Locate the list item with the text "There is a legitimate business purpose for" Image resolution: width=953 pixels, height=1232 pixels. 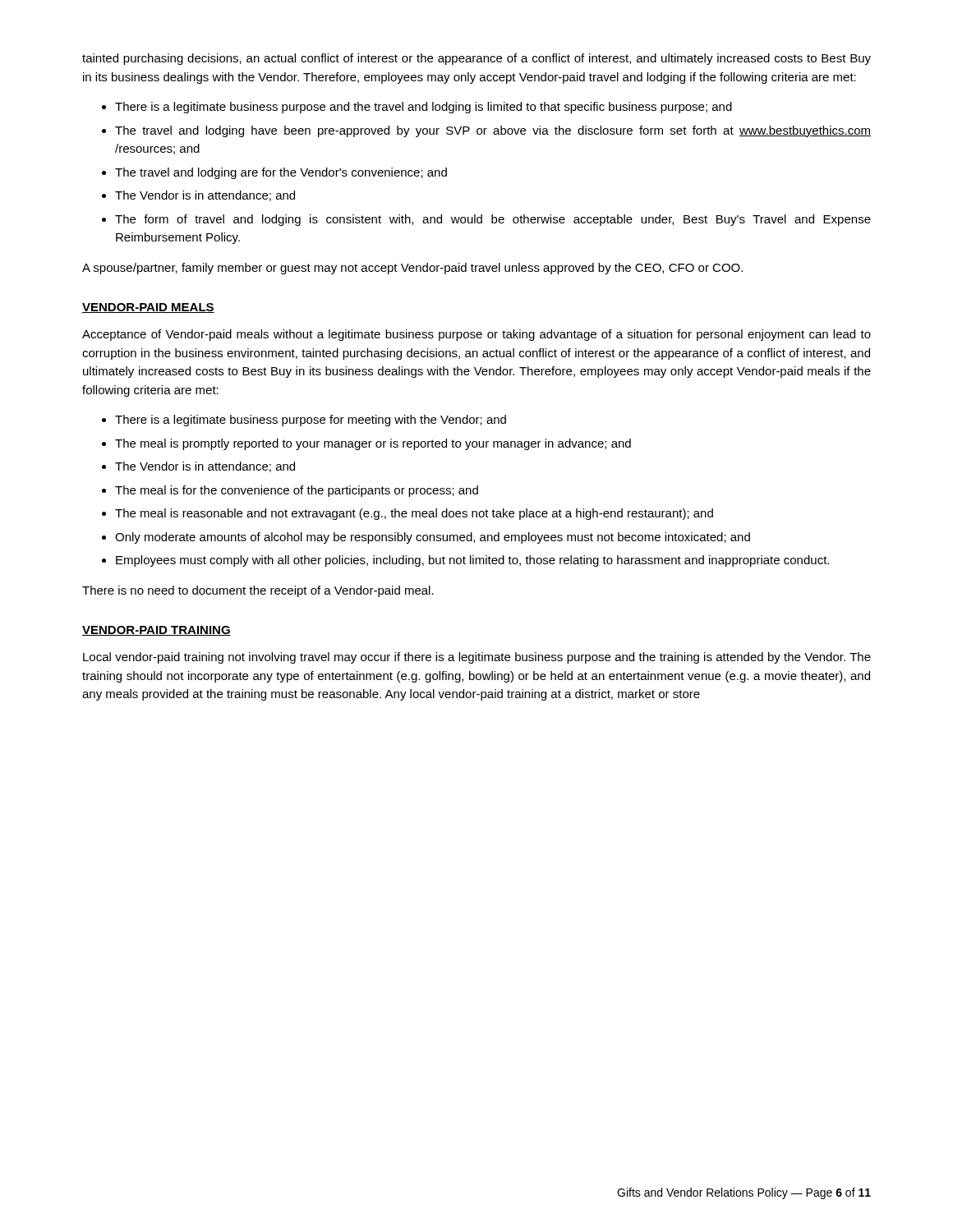pos(311,419)
